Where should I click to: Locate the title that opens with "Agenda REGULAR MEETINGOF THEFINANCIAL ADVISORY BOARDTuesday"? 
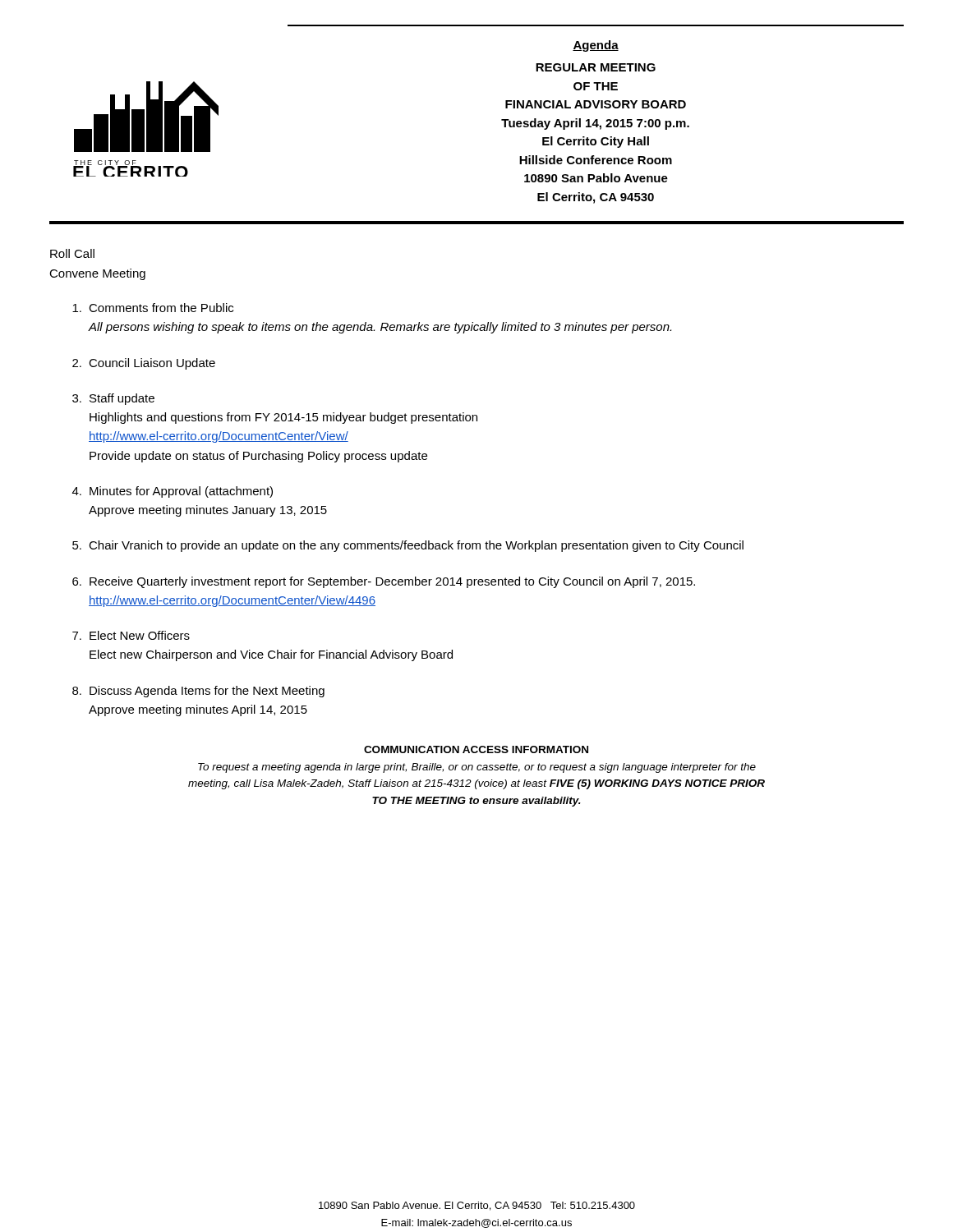tap(596, 122)
